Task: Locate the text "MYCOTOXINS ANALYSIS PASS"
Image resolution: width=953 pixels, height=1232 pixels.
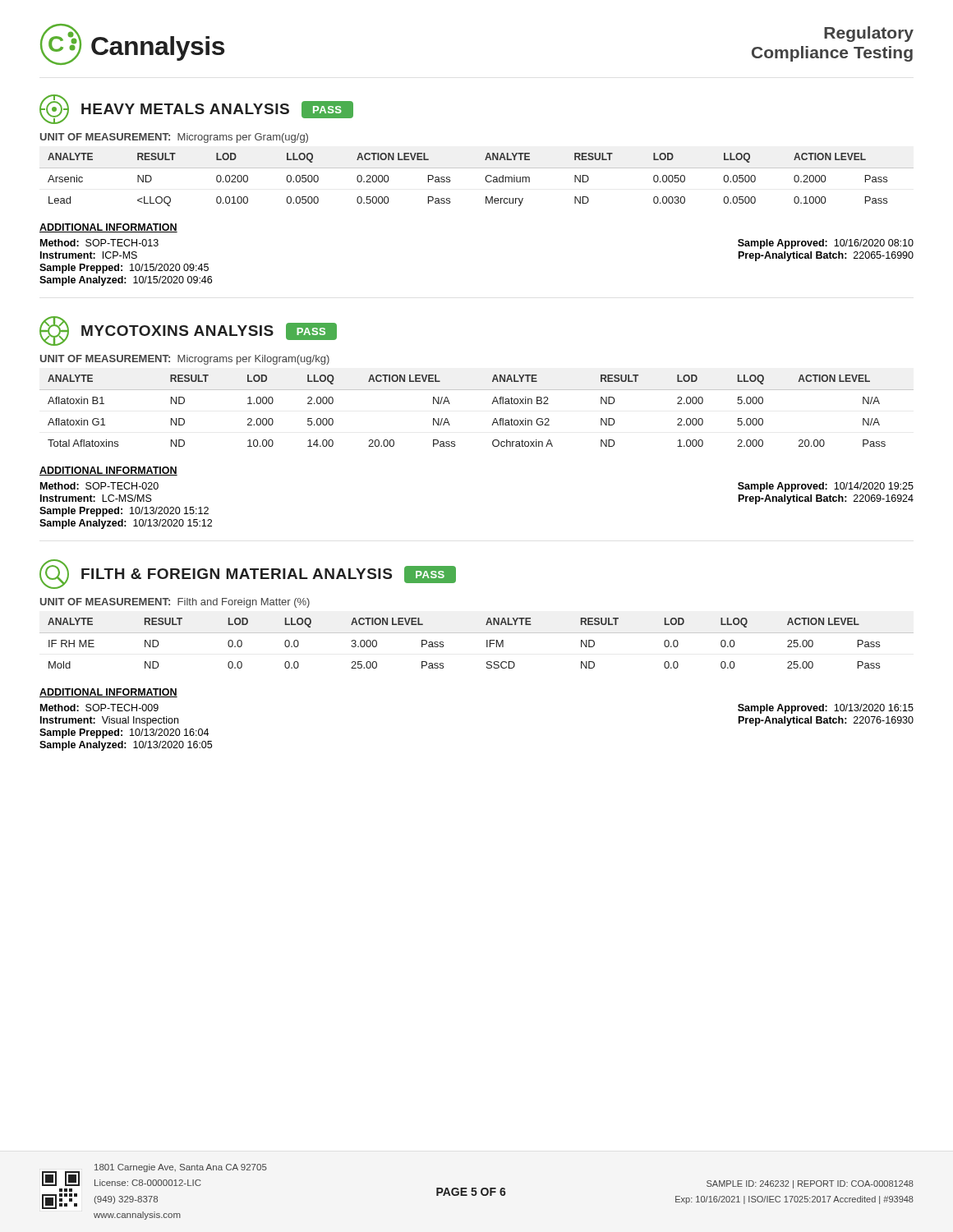Action: pos(188,331)
